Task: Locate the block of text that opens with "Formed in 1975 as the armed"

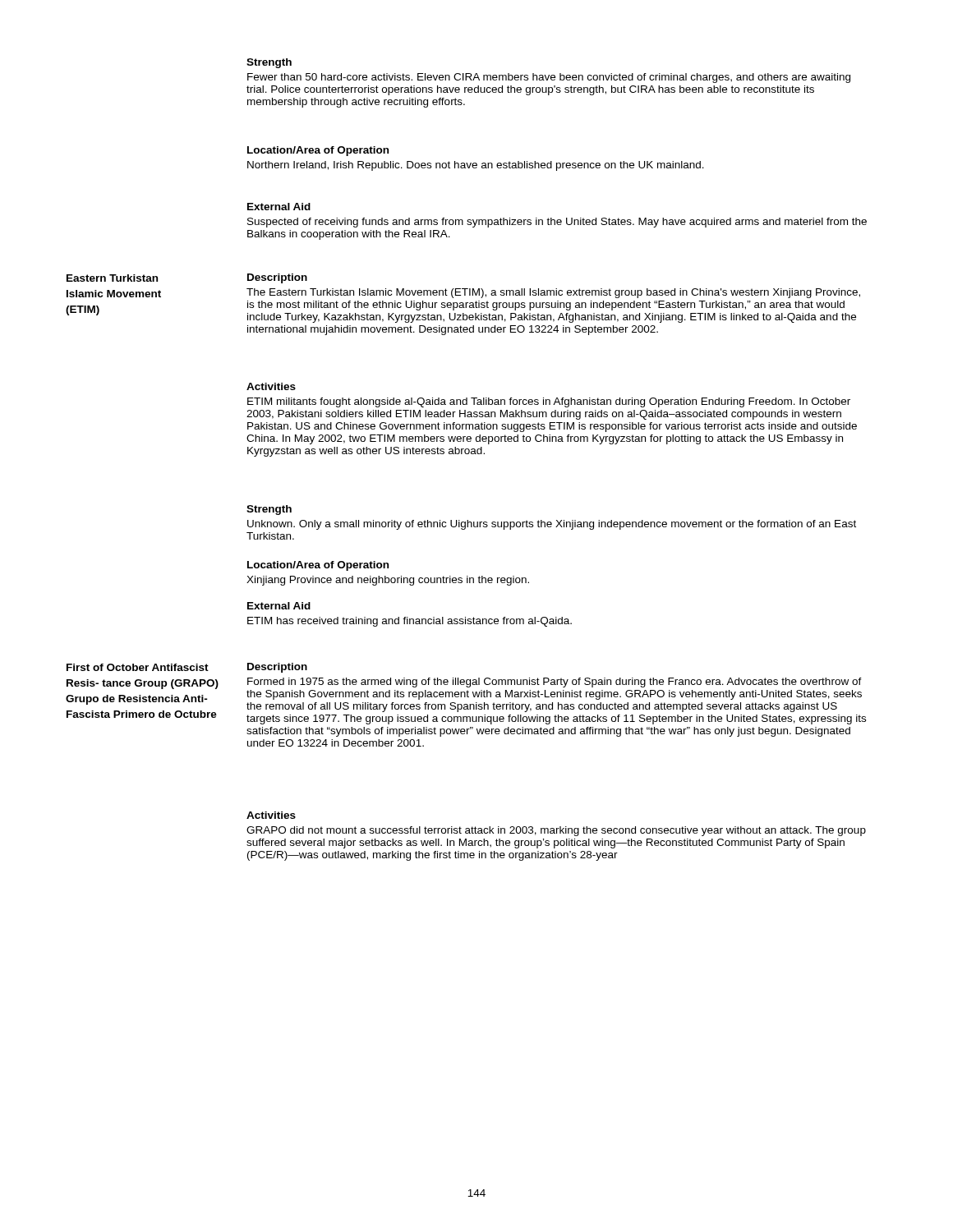Action: tap(556, 712)
